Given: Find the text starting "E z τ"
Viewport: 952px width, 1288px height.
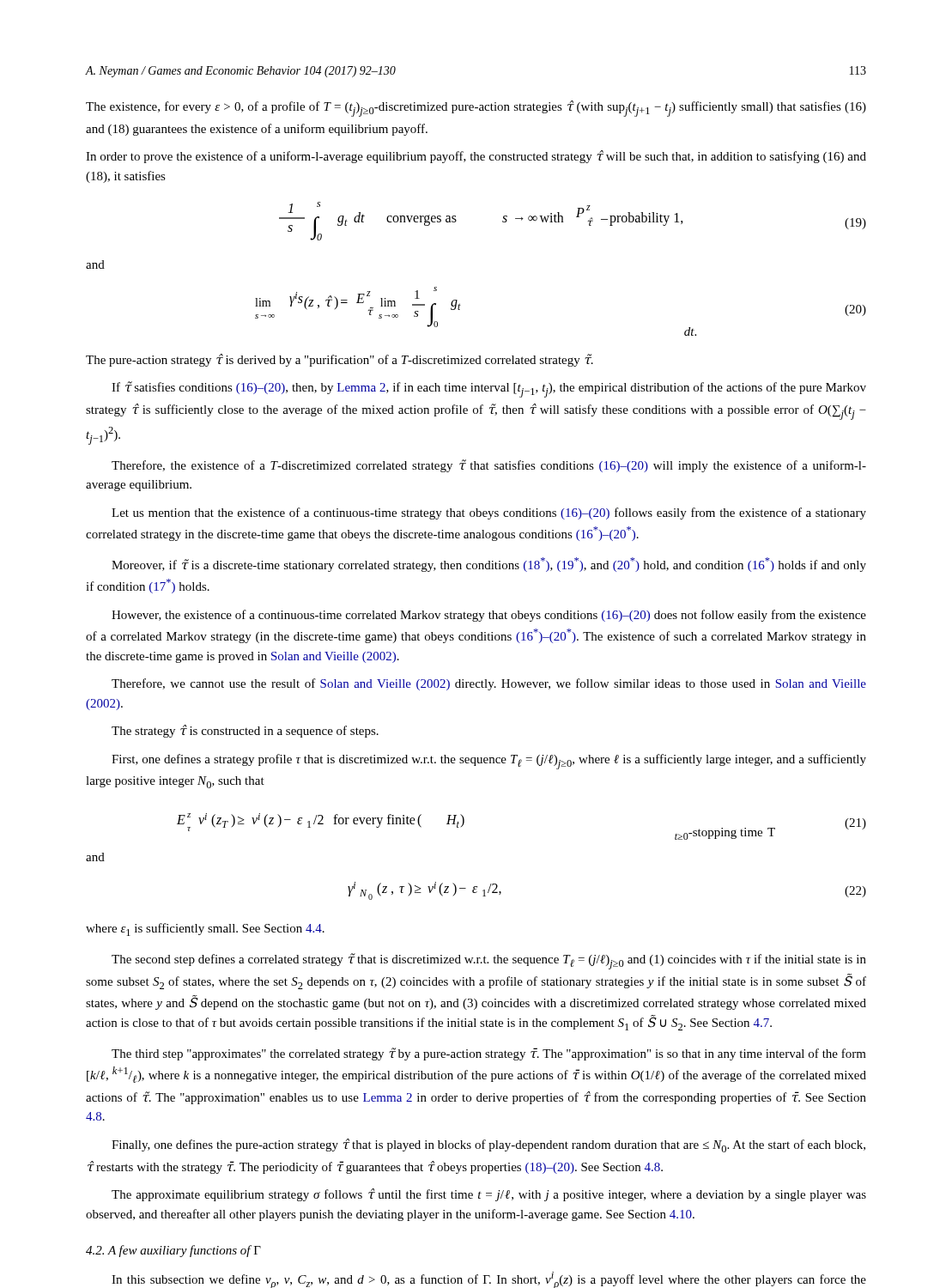Looking at the screenshot, I should 279,826.
